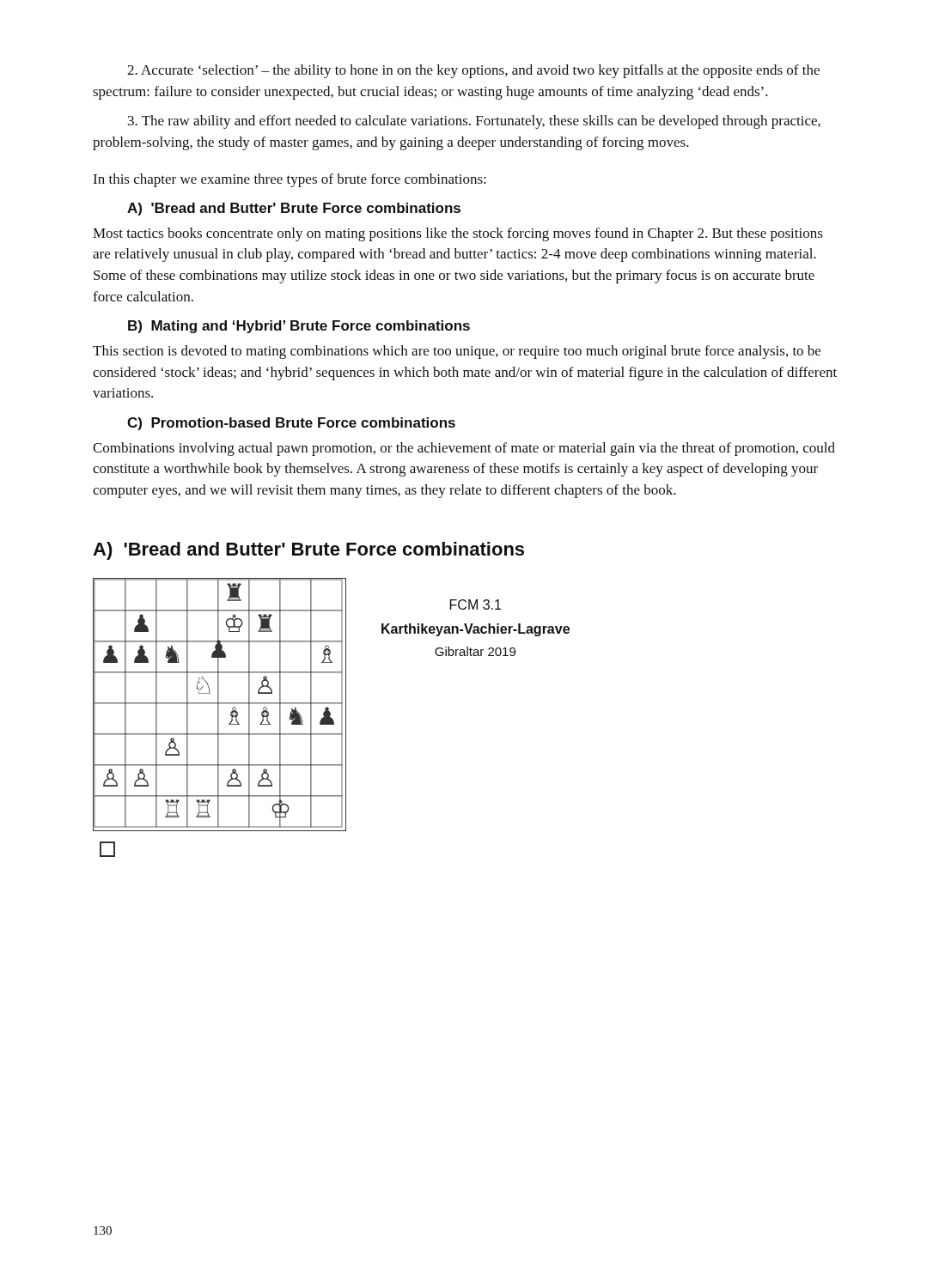The height and width of the screenshot is (1288, 933).
Task: Select the passage starting "C) Promotion-based Brute Force combinations"
Action: (291, 423)
